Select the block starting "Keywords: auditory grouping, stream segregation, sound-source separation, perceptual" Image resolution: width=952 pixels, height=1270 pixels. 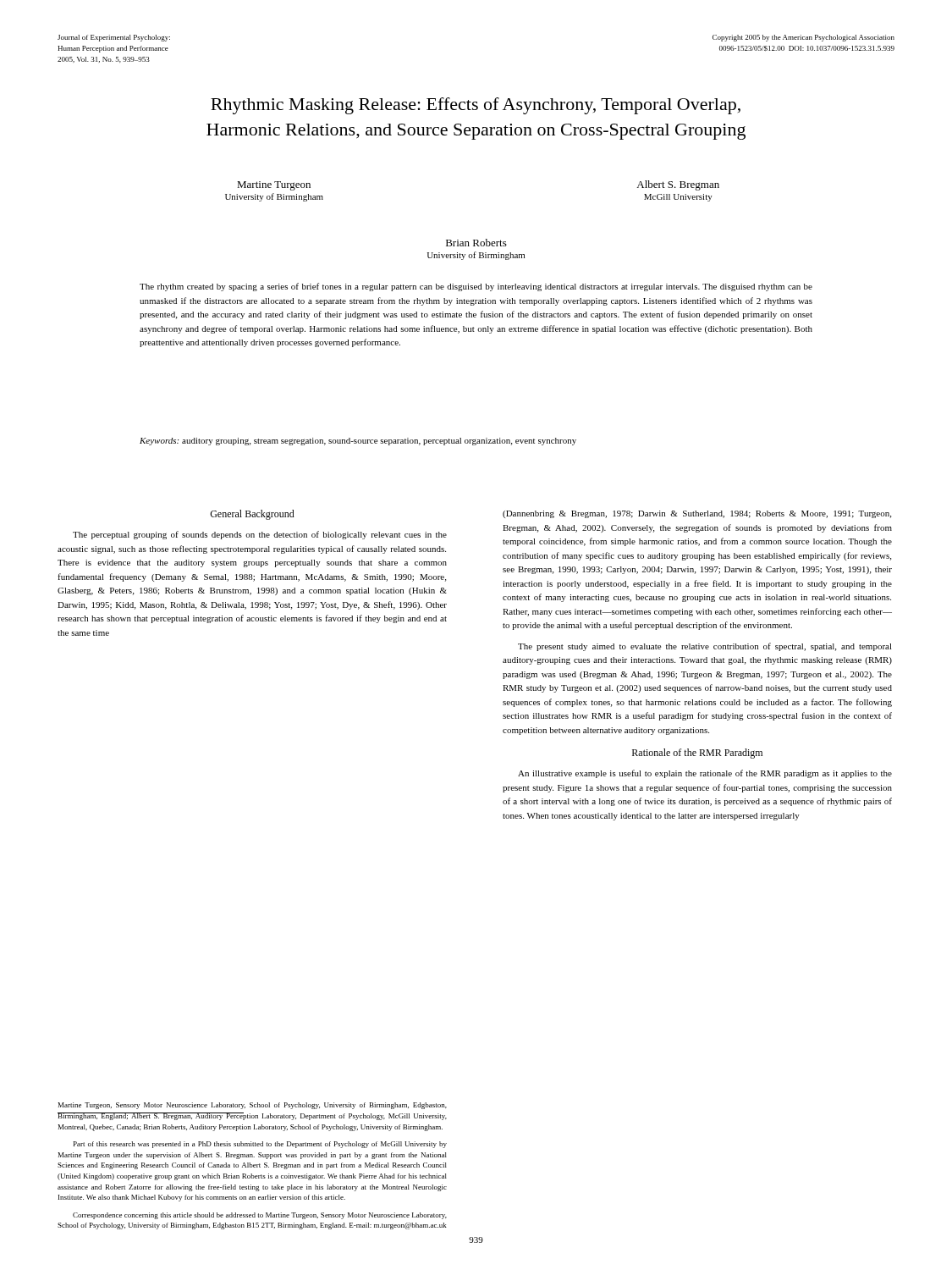point(476,440)
